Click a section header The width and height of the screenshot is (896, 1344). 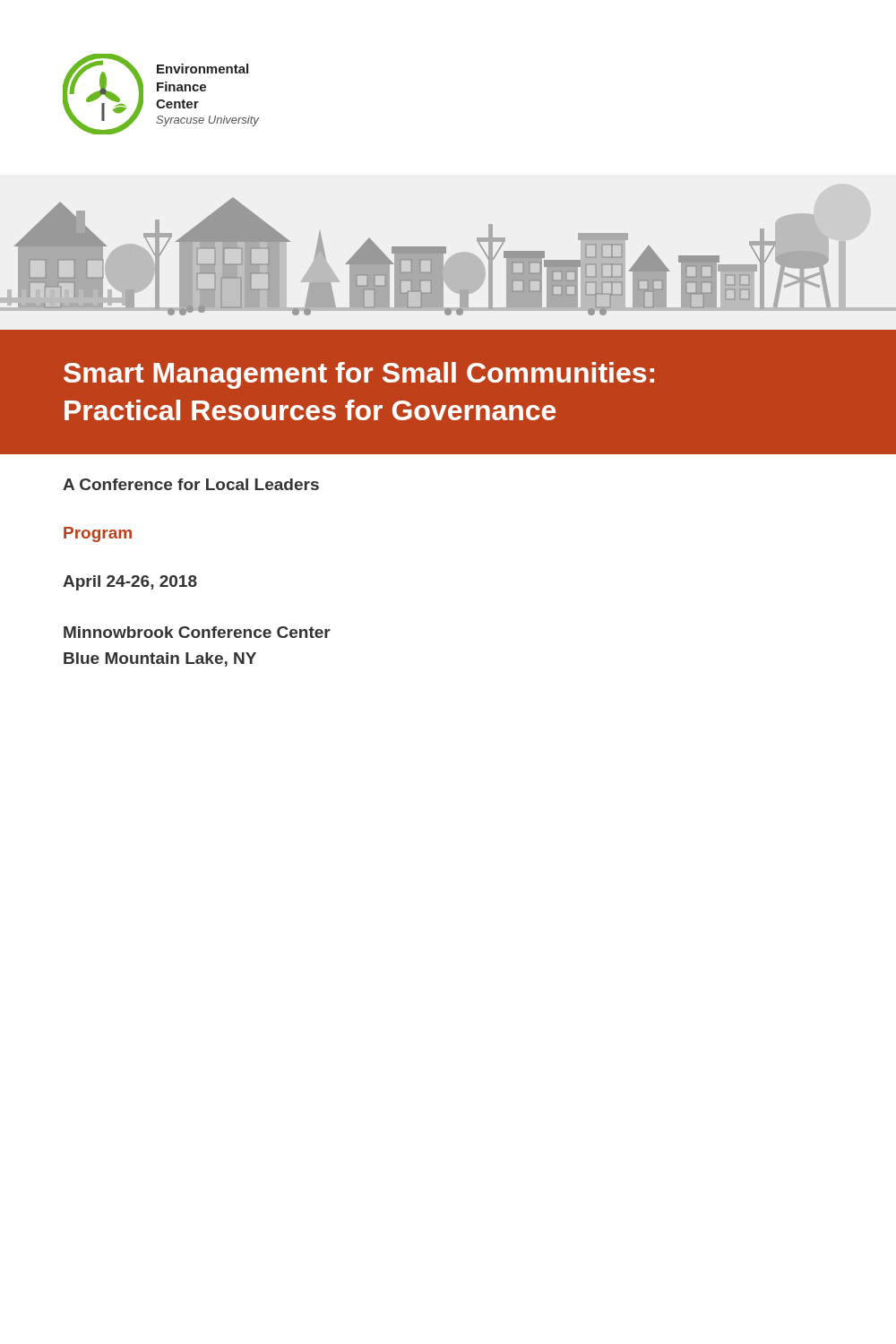(x=98, y=533)
